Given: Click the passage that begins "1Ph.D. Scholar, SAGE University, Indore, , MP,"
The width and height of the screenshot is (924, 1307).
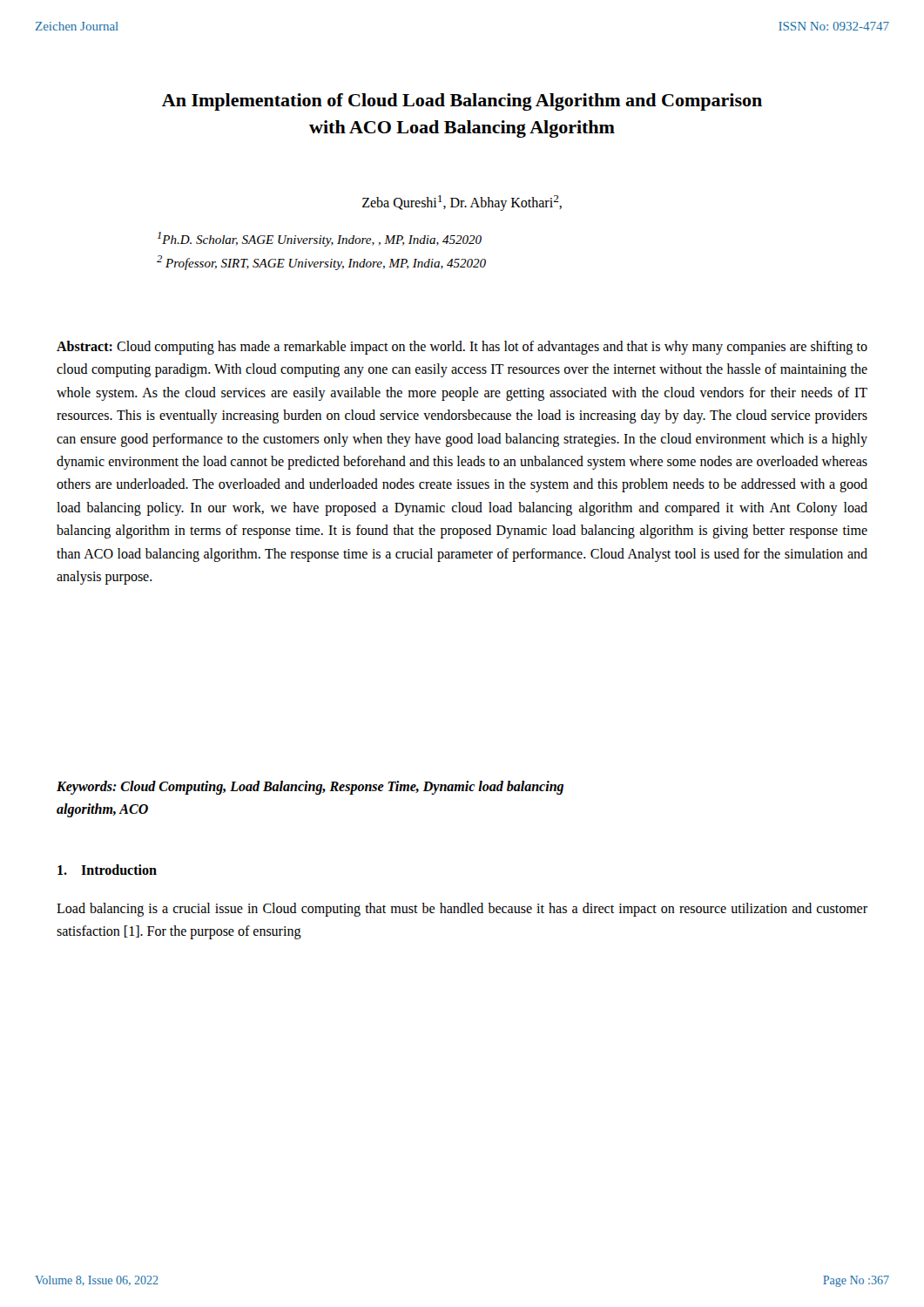Looking at the screenshot, I should 321,250.
